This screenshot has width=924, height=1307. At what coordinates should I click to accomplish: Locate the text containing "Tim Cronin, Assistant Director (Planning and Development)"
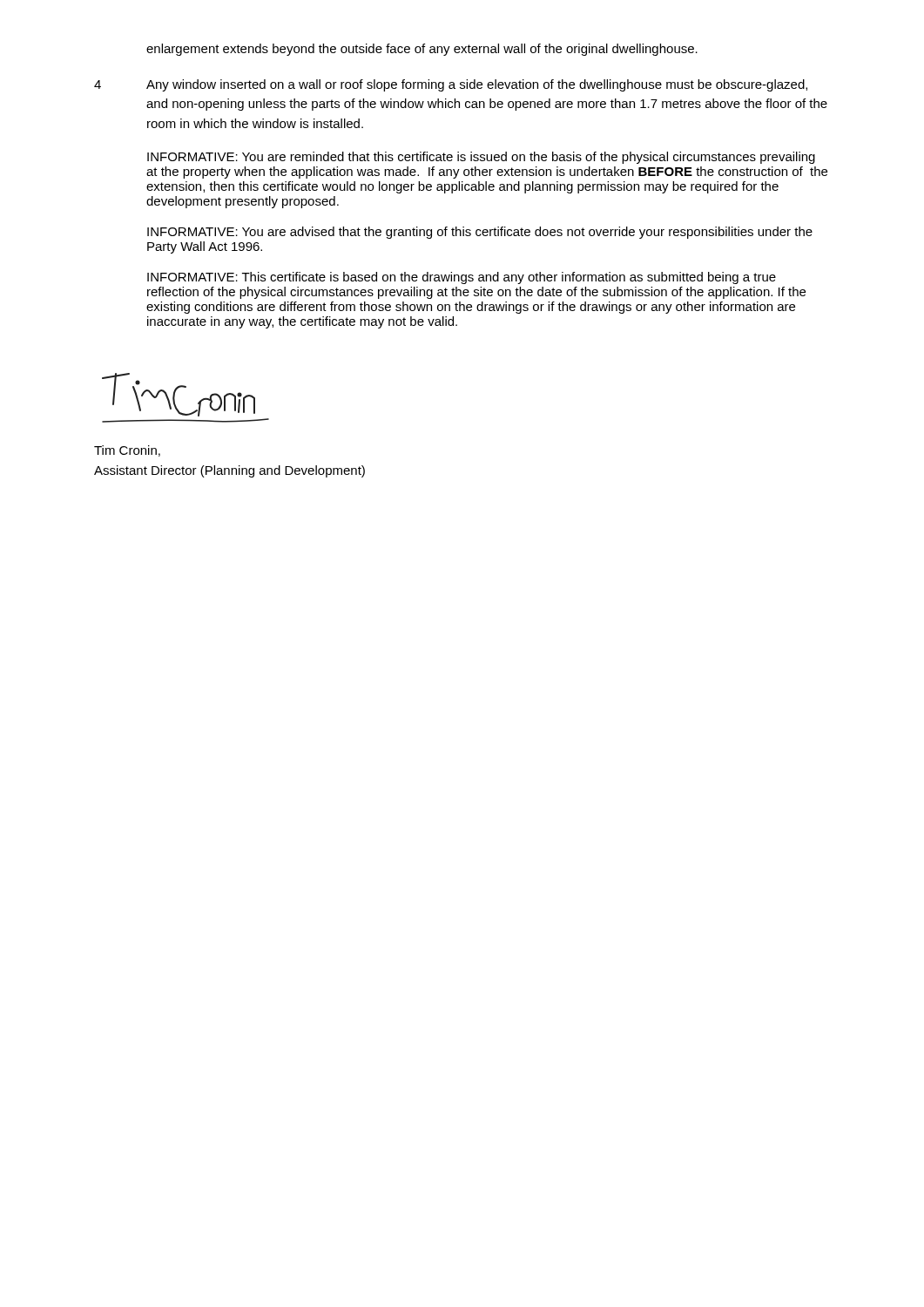pos(230,460)
